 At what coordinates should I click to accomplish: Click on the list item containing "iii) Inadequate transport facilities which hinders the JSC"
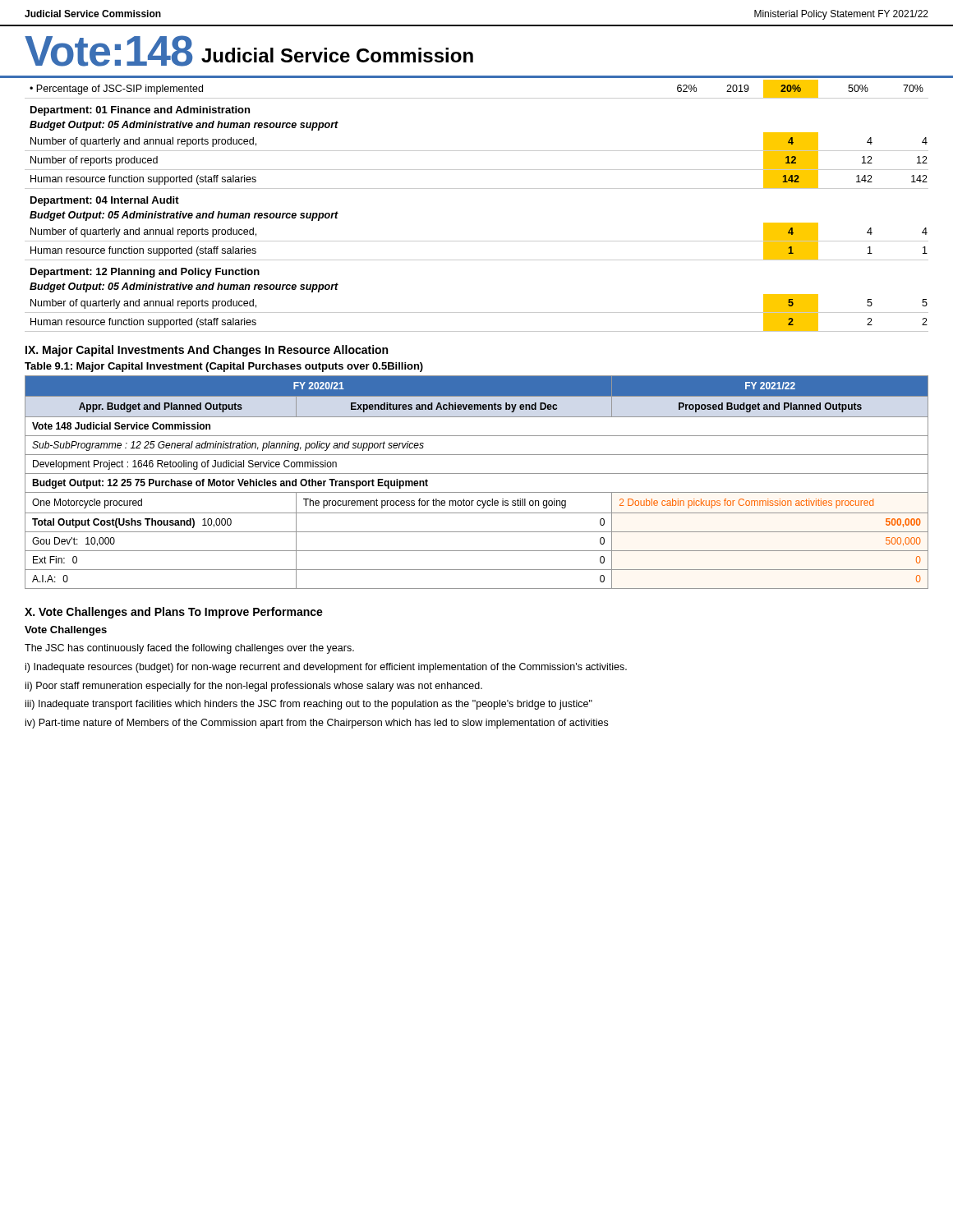(308, 704)
